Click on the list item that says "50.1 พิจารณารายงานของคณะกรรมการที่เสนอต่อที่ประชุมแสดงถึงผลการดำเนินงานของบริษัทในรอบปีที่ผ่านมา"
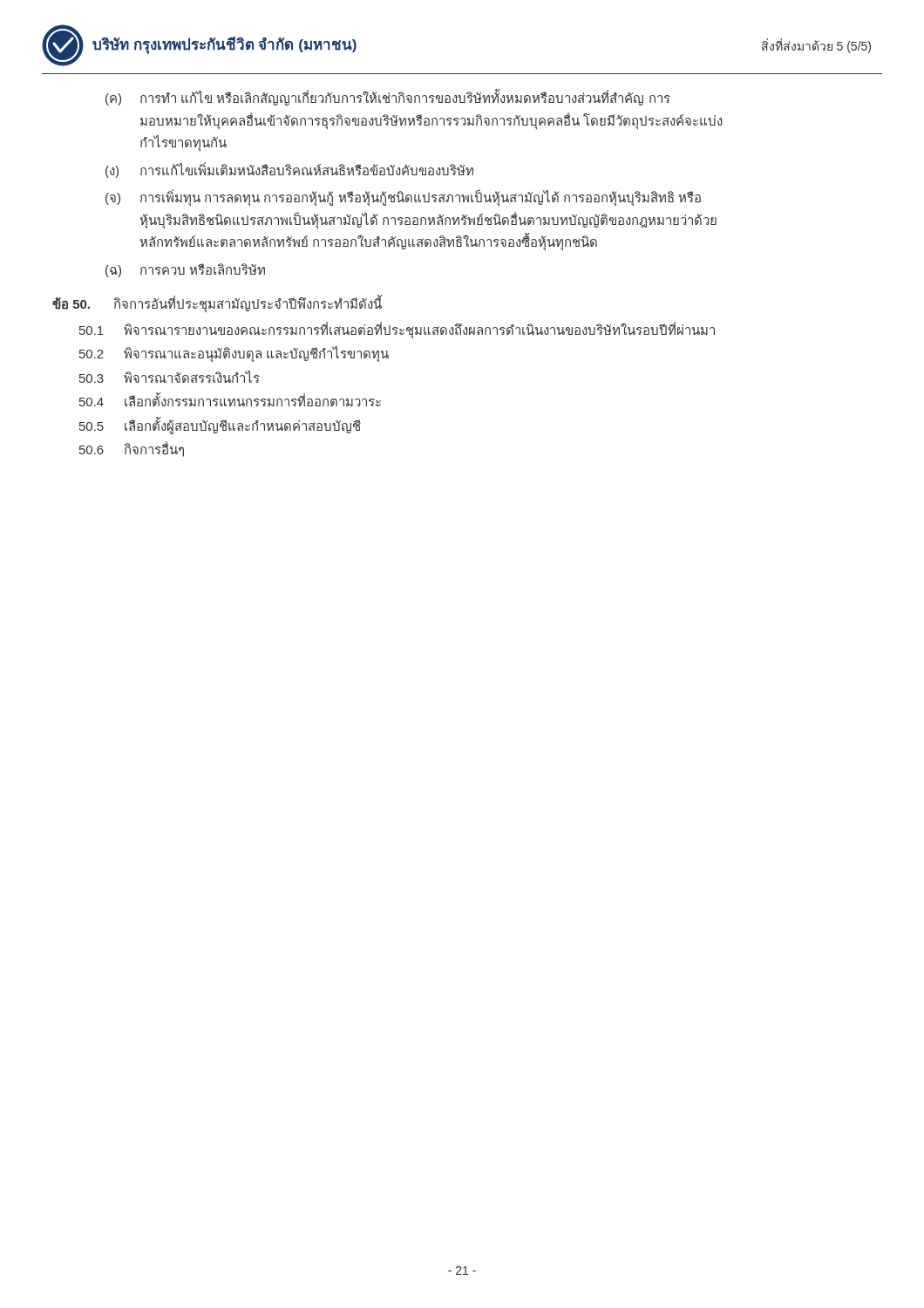 [x=475, y=330]
